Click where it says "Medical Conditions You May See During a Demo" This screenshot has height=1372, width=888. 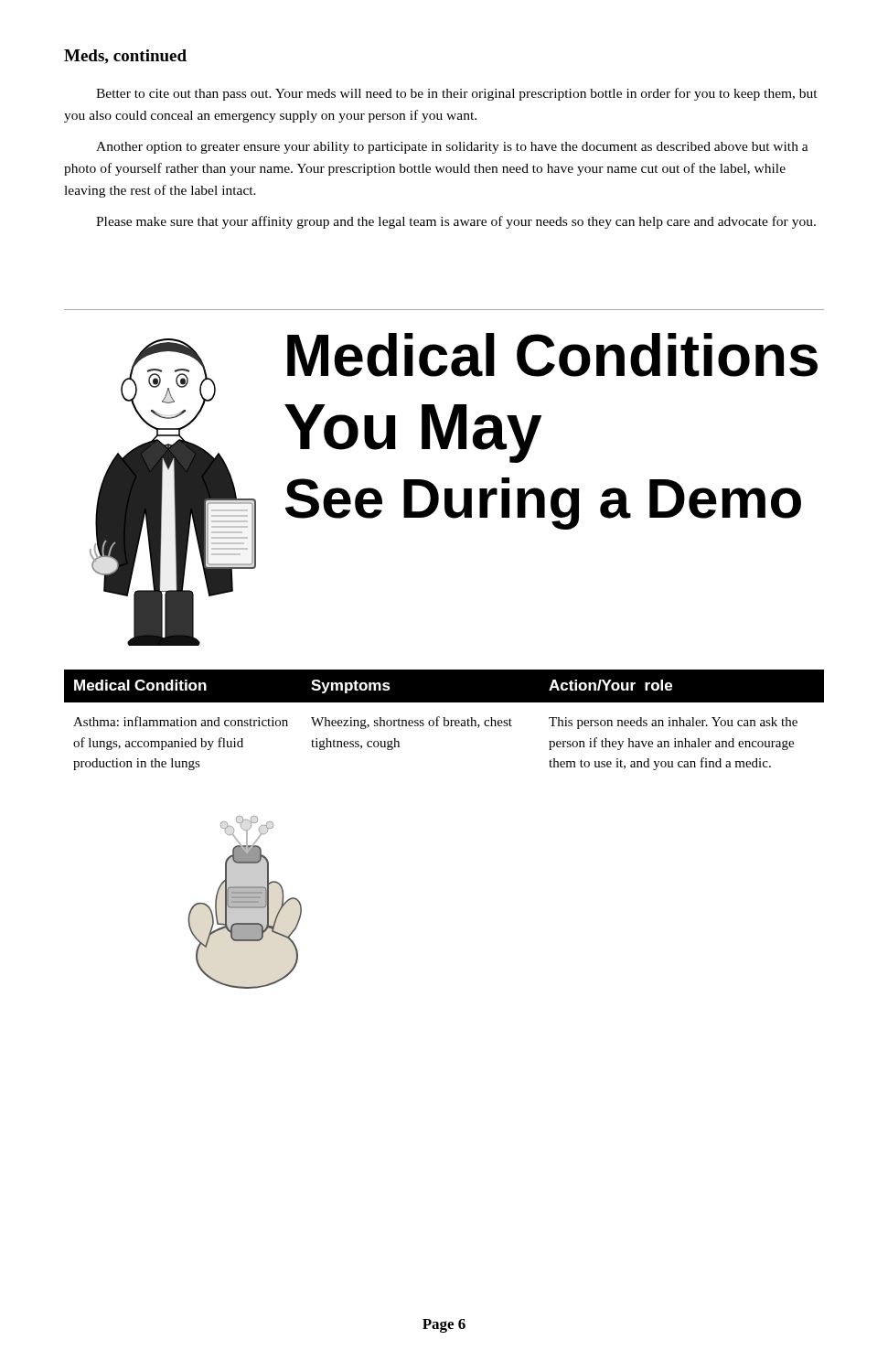pyautogui.click(x=556, y=427)
